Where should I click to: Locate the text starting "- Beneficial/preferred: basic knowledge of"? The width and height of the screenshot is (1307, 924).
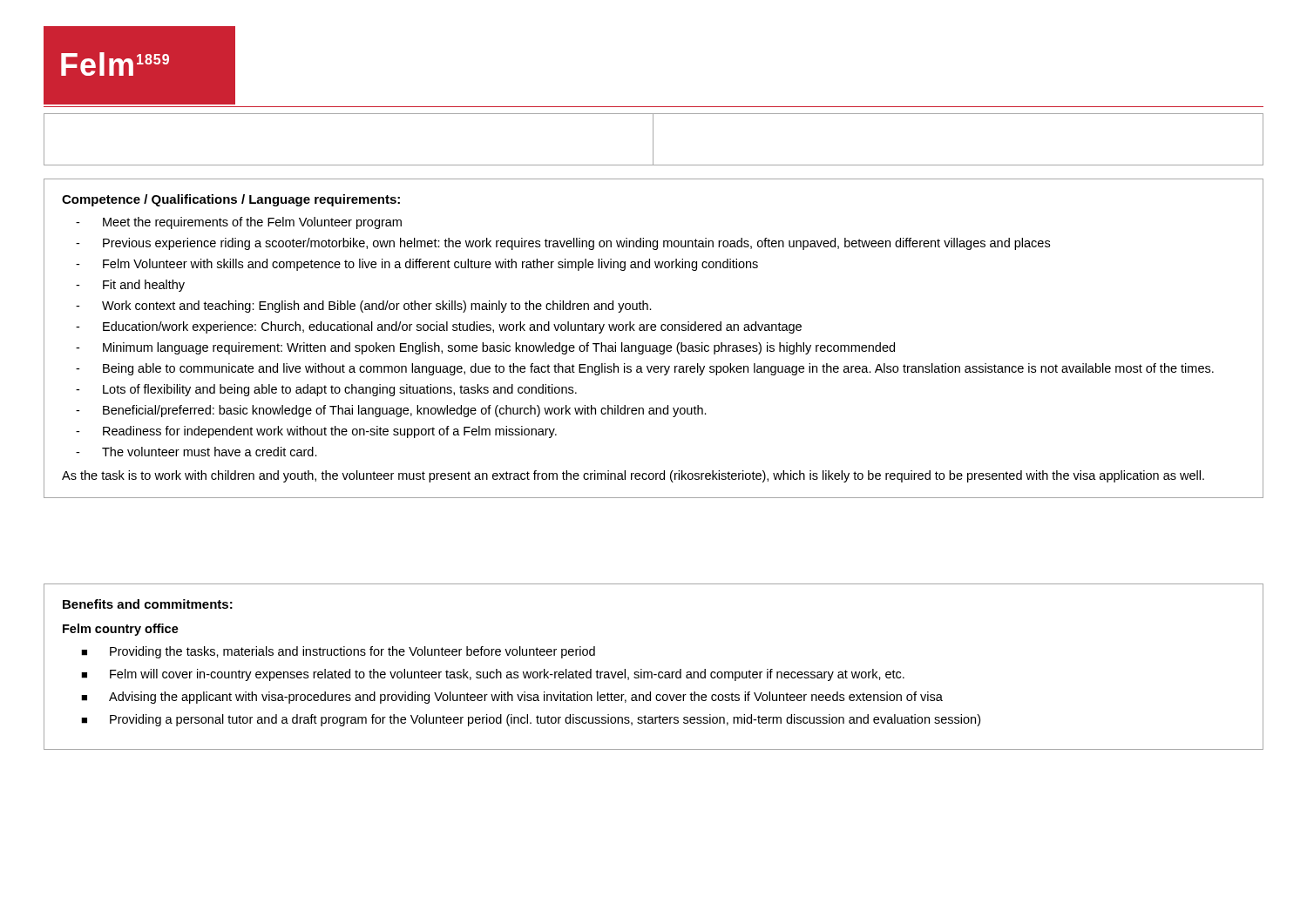[x=660, y=411]
